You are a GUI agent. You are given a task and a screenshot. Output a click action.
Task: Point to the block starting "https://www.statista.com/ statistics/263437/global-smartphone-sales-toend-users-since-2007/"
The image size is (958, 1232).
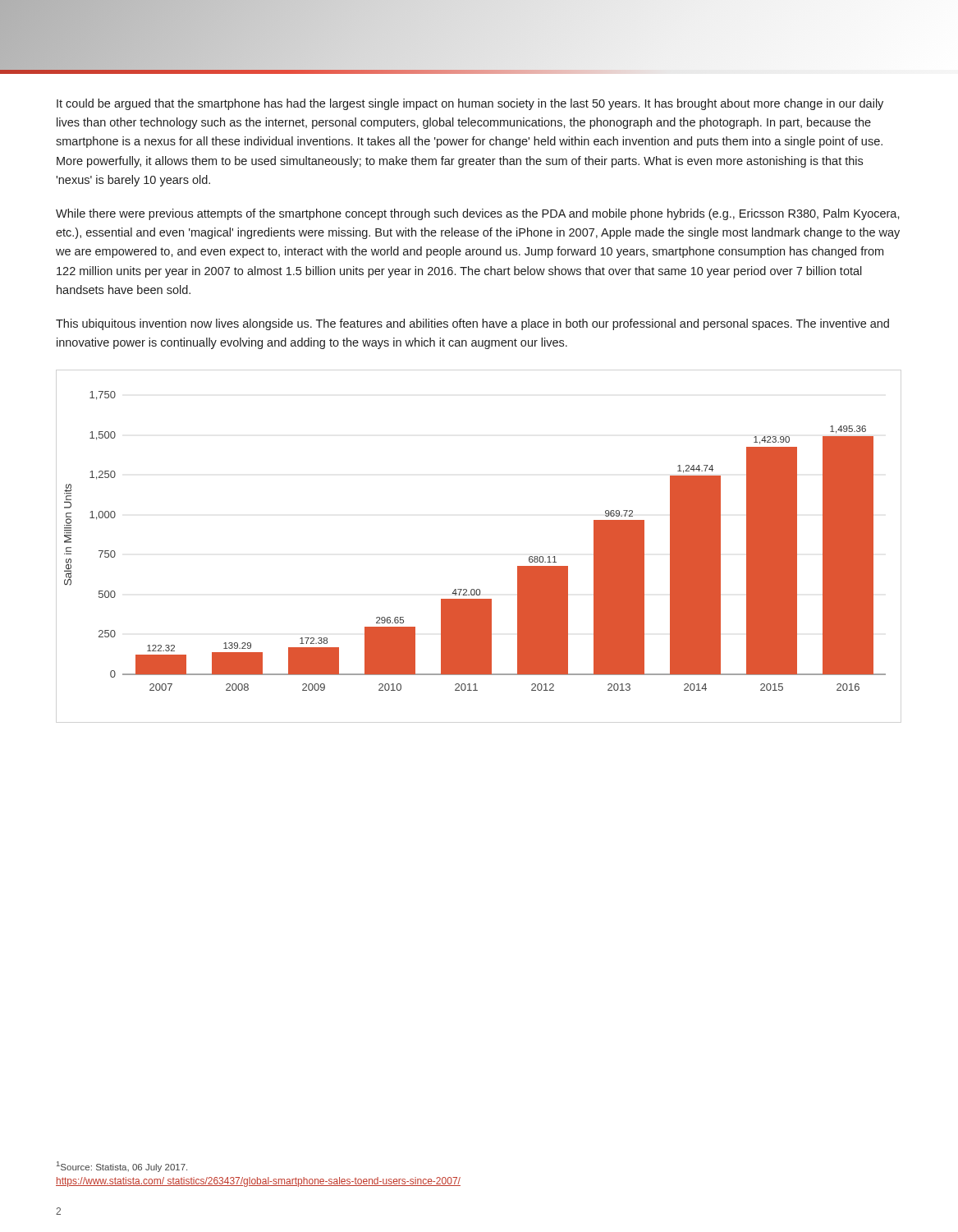(258, 1181)
